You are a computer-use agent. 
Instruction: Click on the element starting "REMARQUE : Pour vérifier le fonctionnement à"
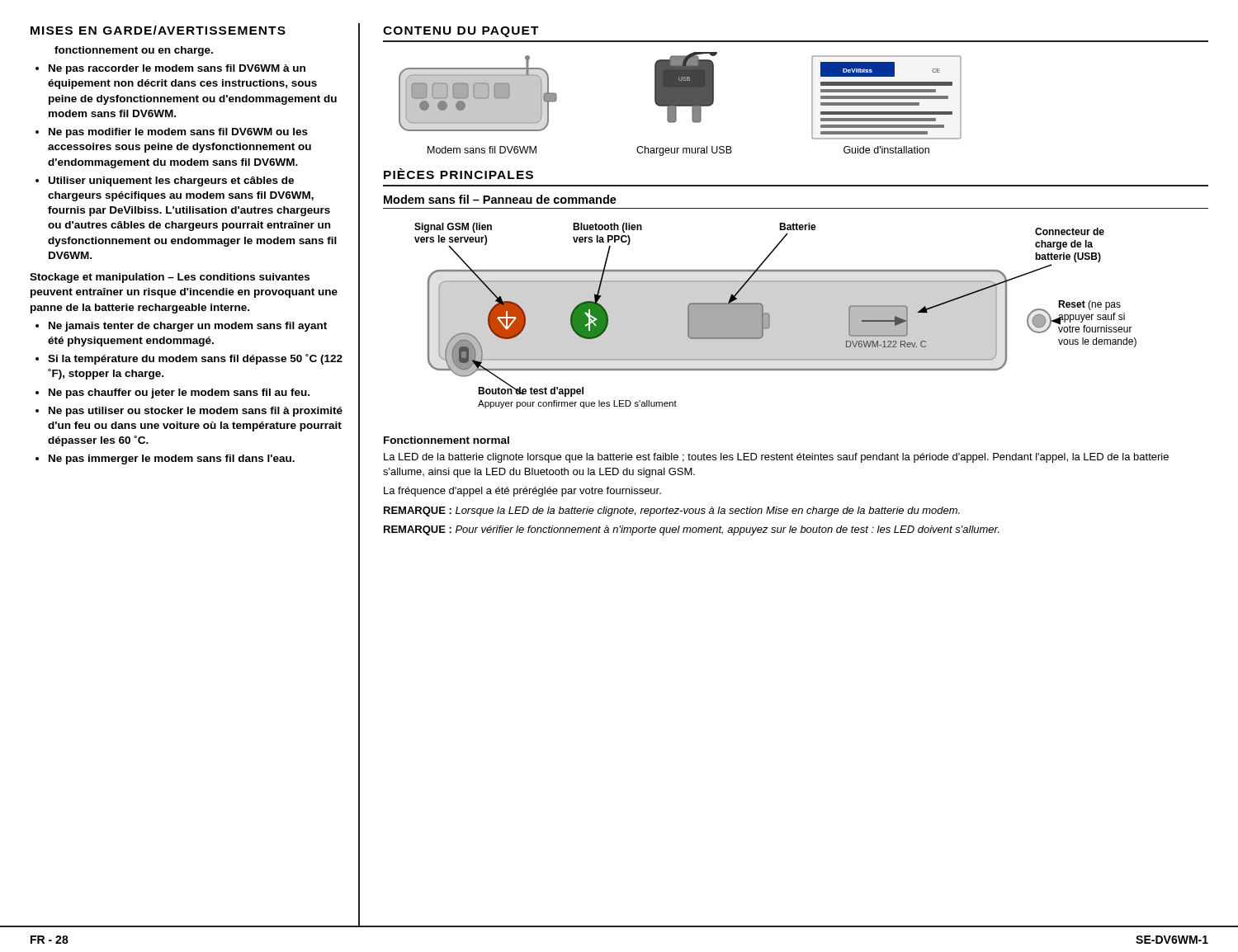click(692, 529)
